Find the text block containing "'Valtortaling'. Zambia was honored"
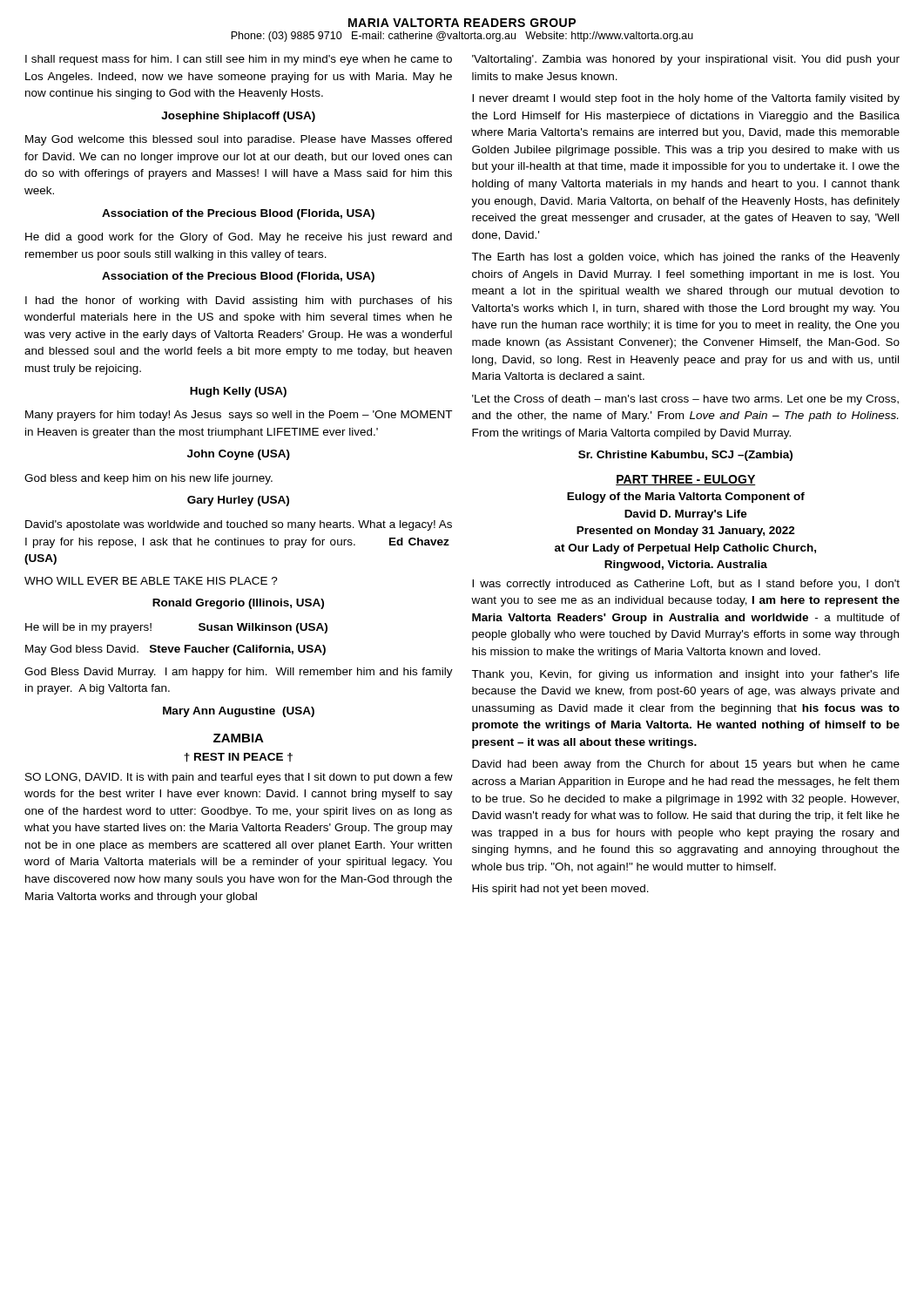This screenshot has height=1307, width=924. click(x=686, y=257)
